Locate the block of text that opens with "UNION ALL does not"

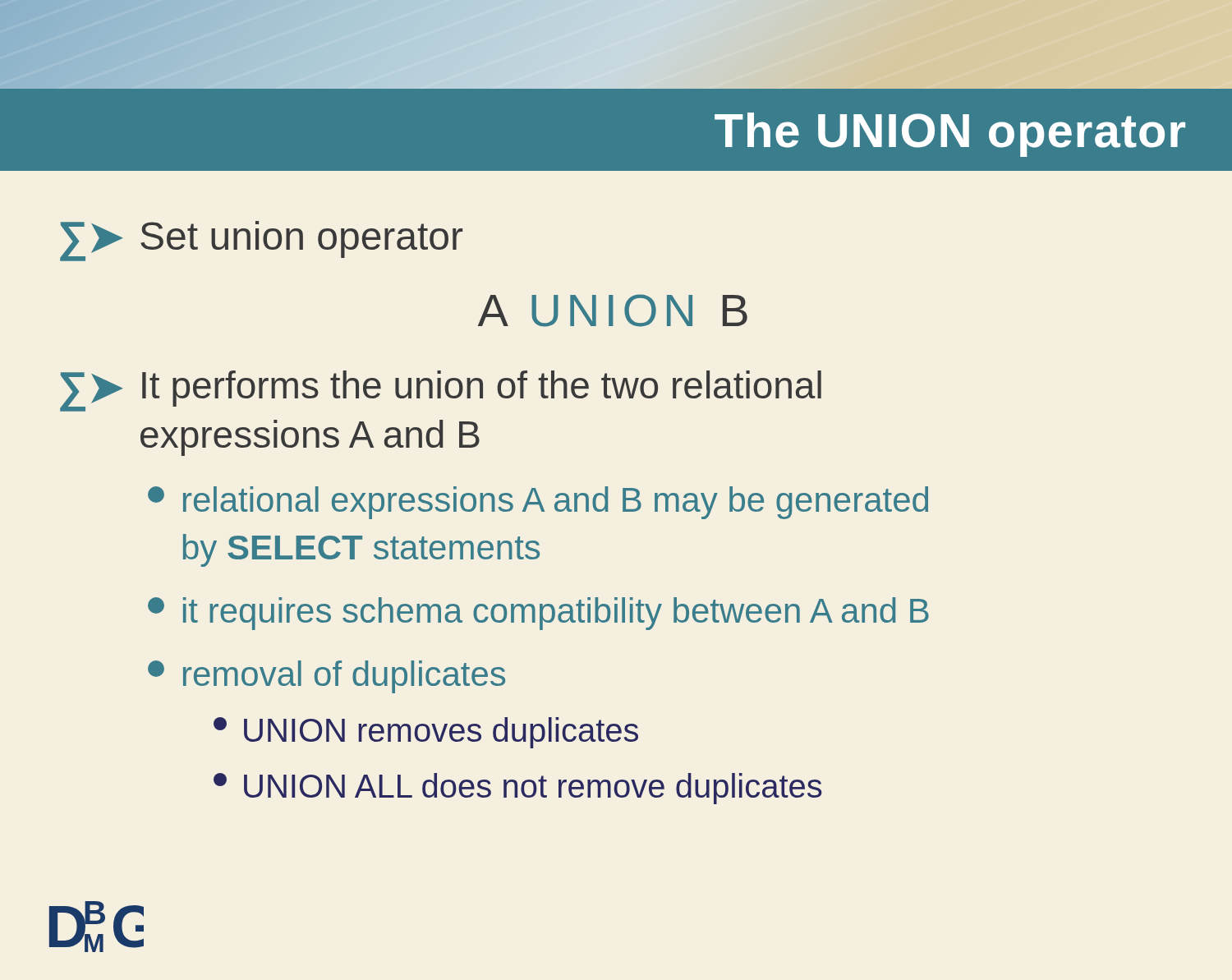(x=518, y=786)
